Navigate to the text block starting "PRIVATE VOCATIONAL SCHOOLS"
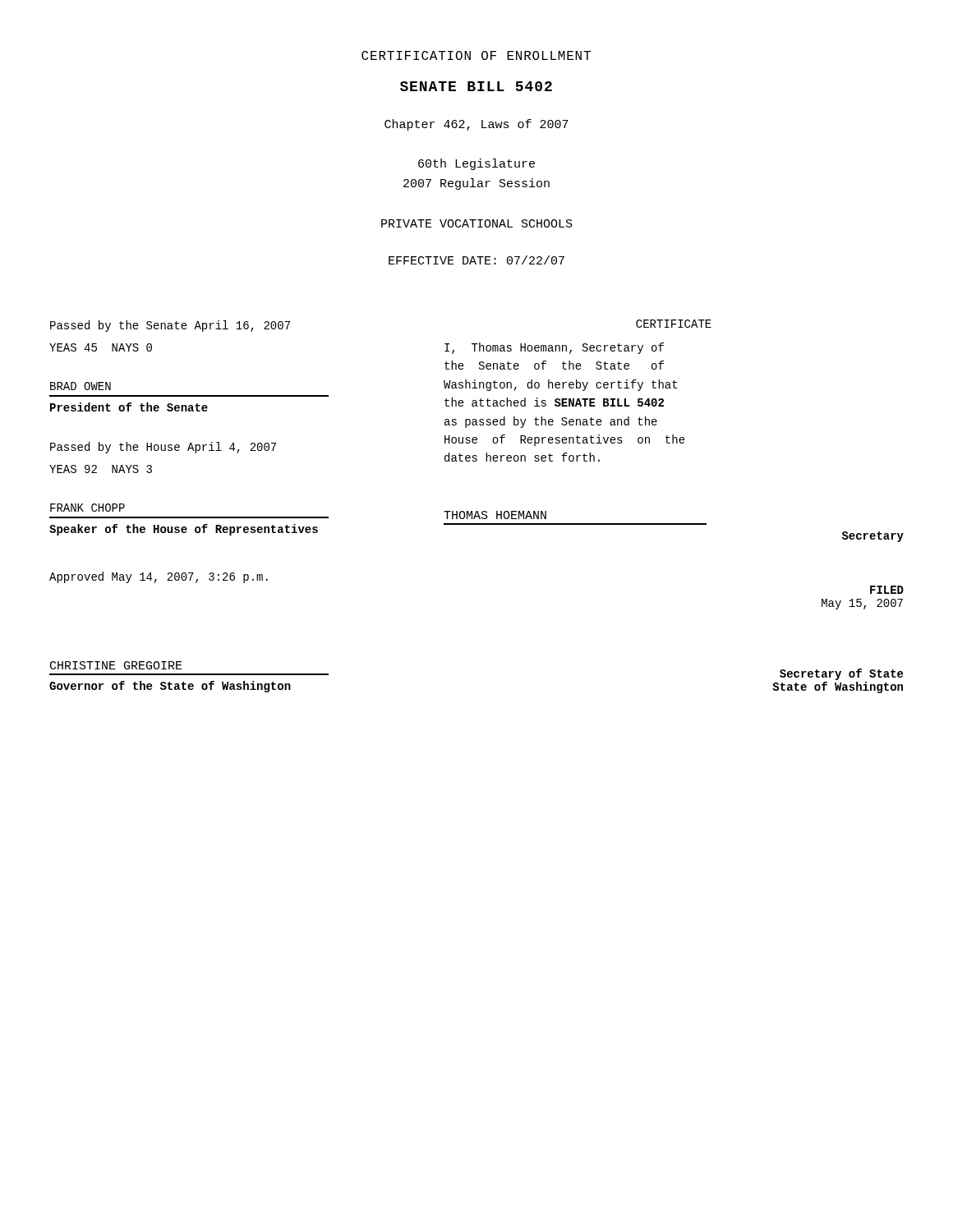 point(476,225)
